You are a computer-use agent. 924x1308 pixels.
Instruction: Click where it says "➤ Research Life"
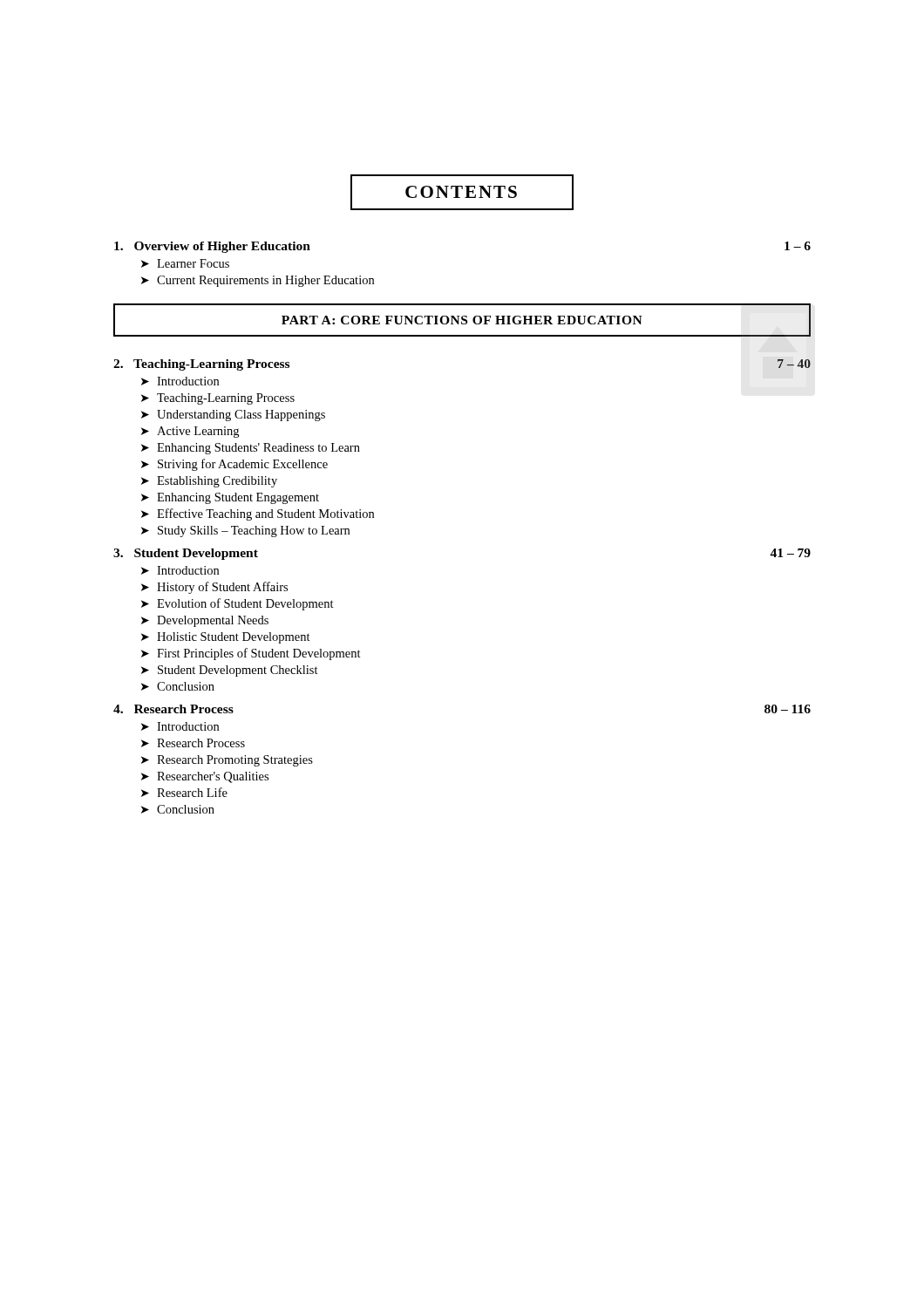[x=183, y=793]
